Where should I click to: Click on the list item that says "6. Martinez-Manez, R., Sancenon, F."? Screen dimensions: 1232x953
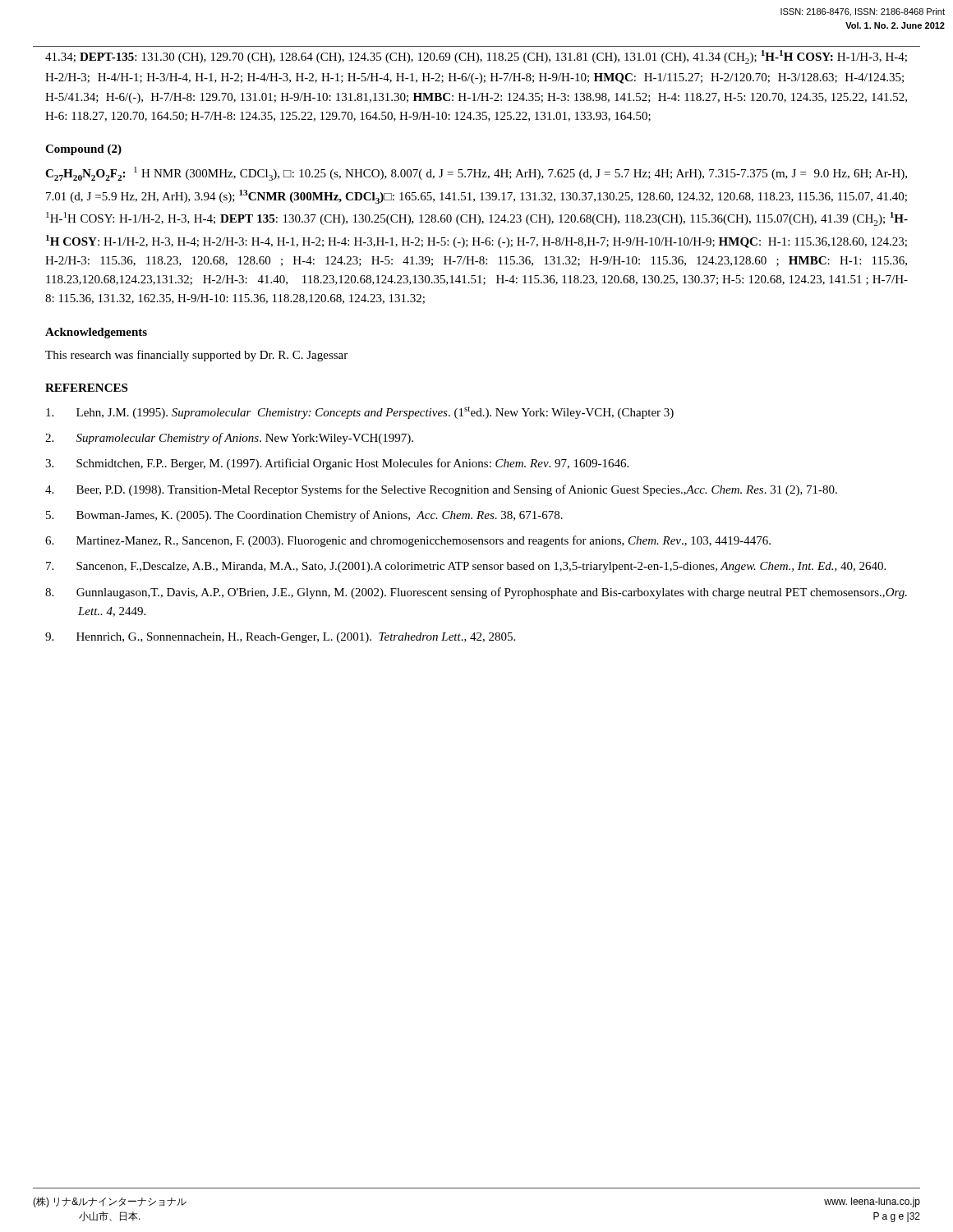coord(408,540)
